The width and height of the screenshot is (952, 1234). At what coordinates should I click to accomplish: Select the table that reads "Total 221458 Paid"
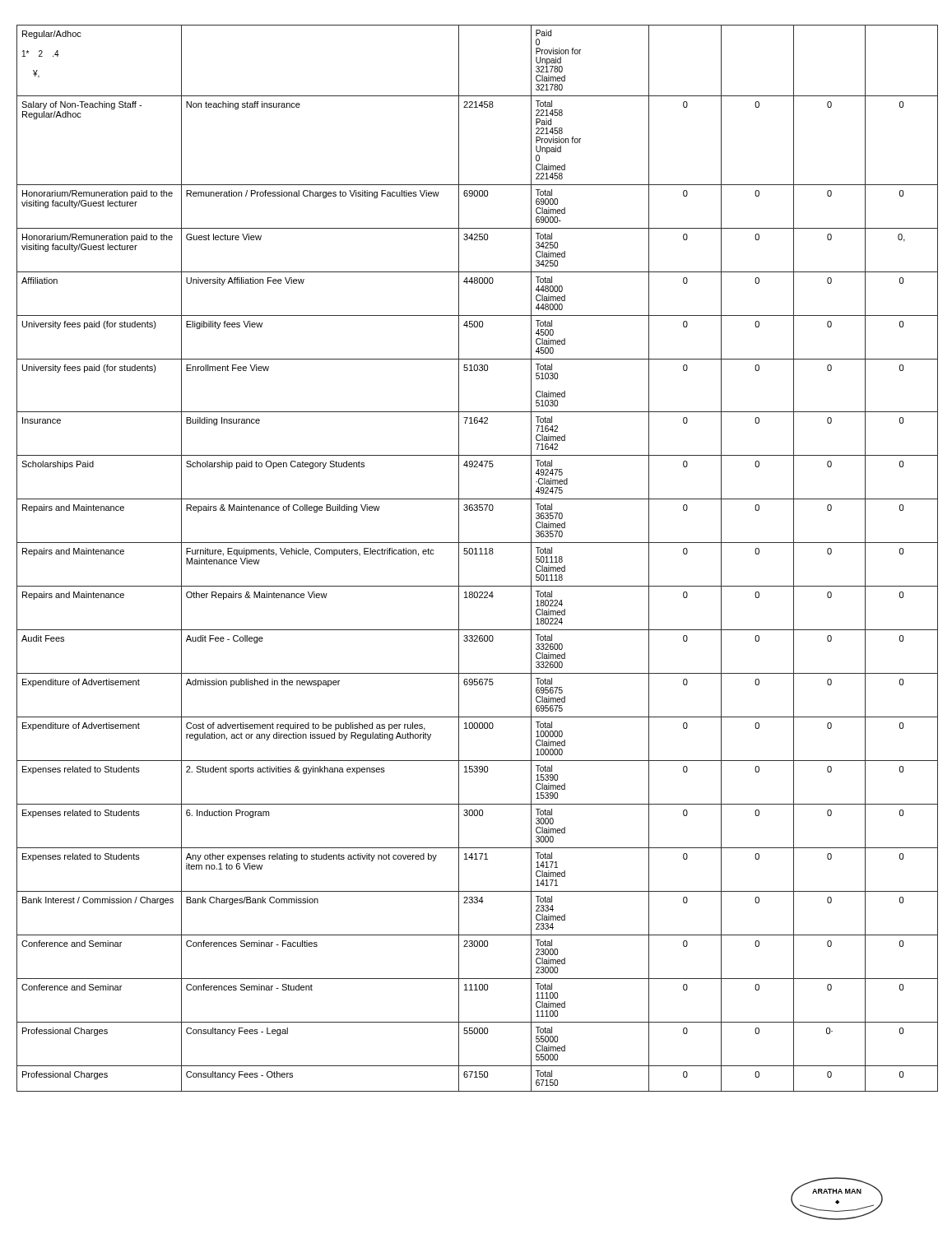477,558
